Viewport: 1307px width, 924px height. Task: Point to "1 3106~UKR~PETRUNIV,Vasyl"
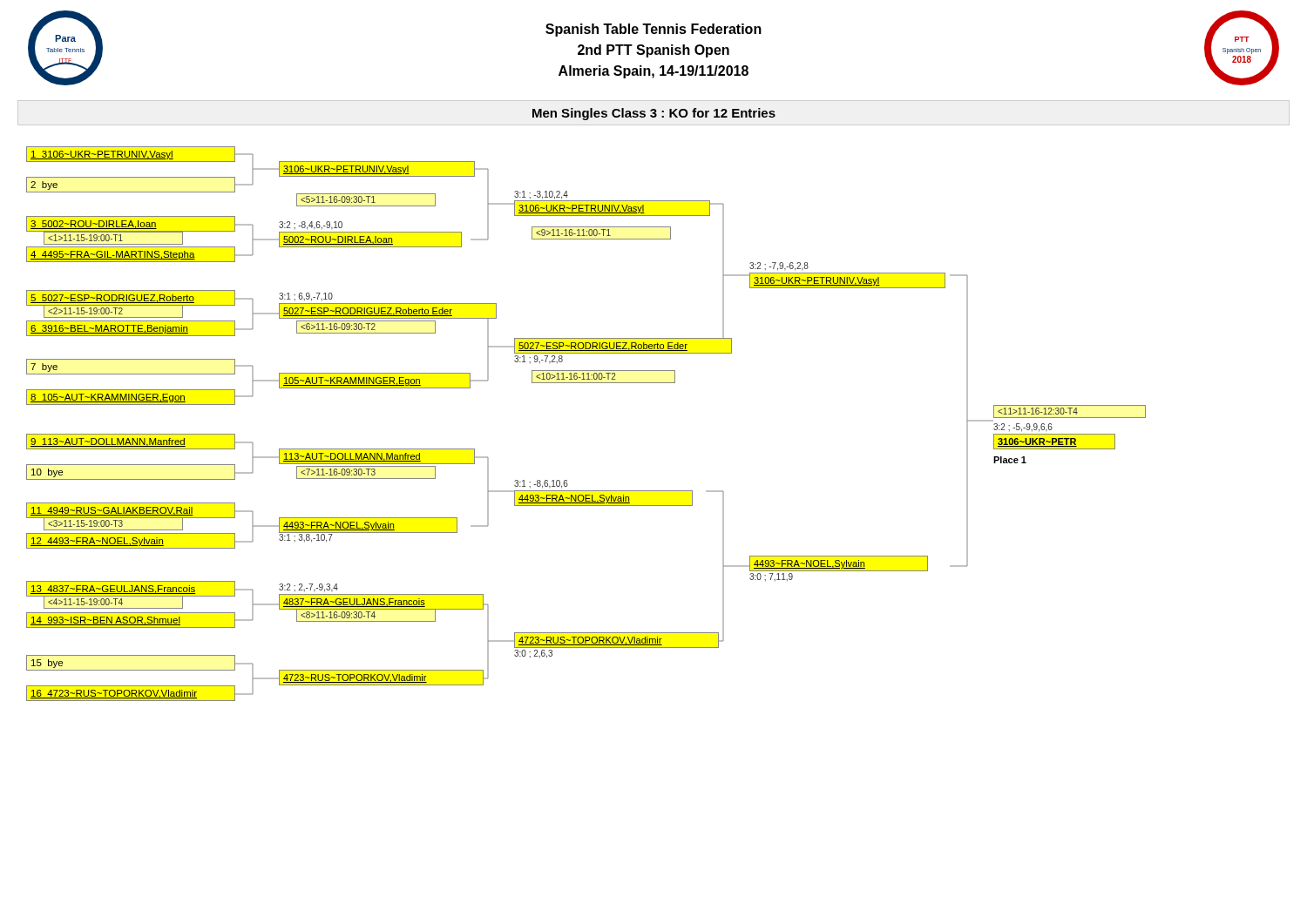tap(102, 154)
